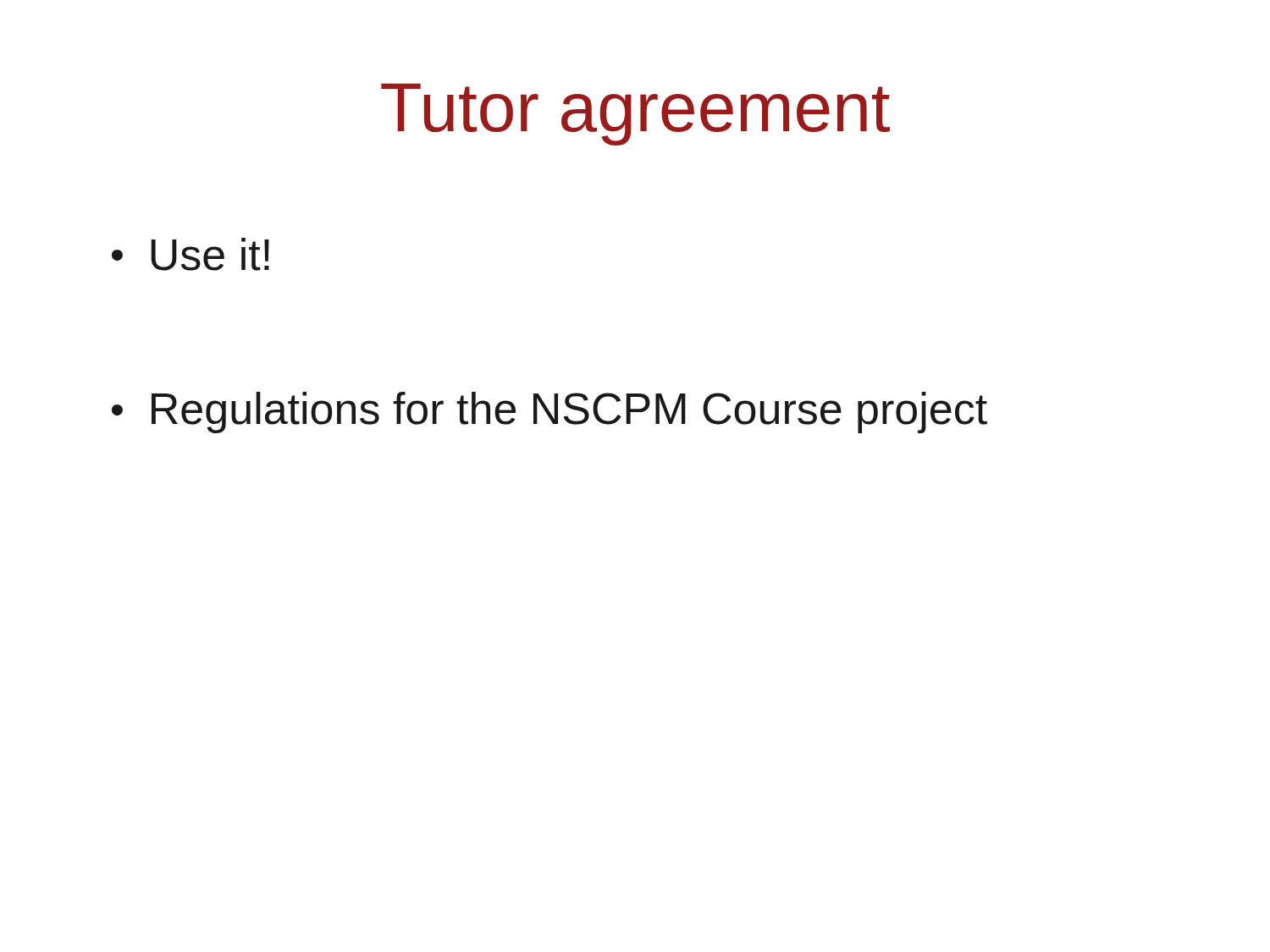Select the list item containing "• Use it!"
This screenshot has width=1270, height=952.
click(x=191, y=255)
